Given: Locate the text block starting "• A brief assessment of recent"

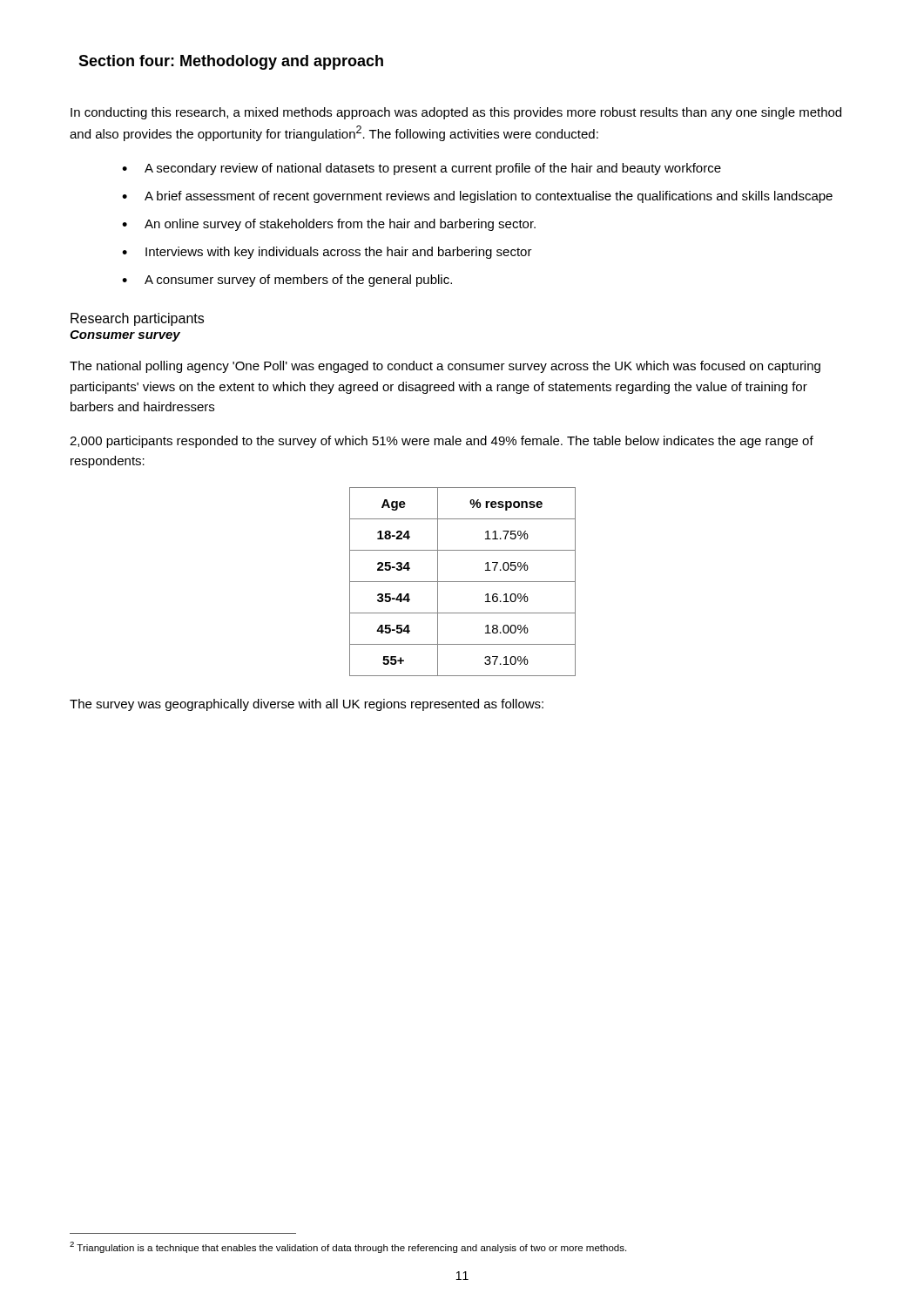Looking at the screenshot, I should tap(488, 197).
